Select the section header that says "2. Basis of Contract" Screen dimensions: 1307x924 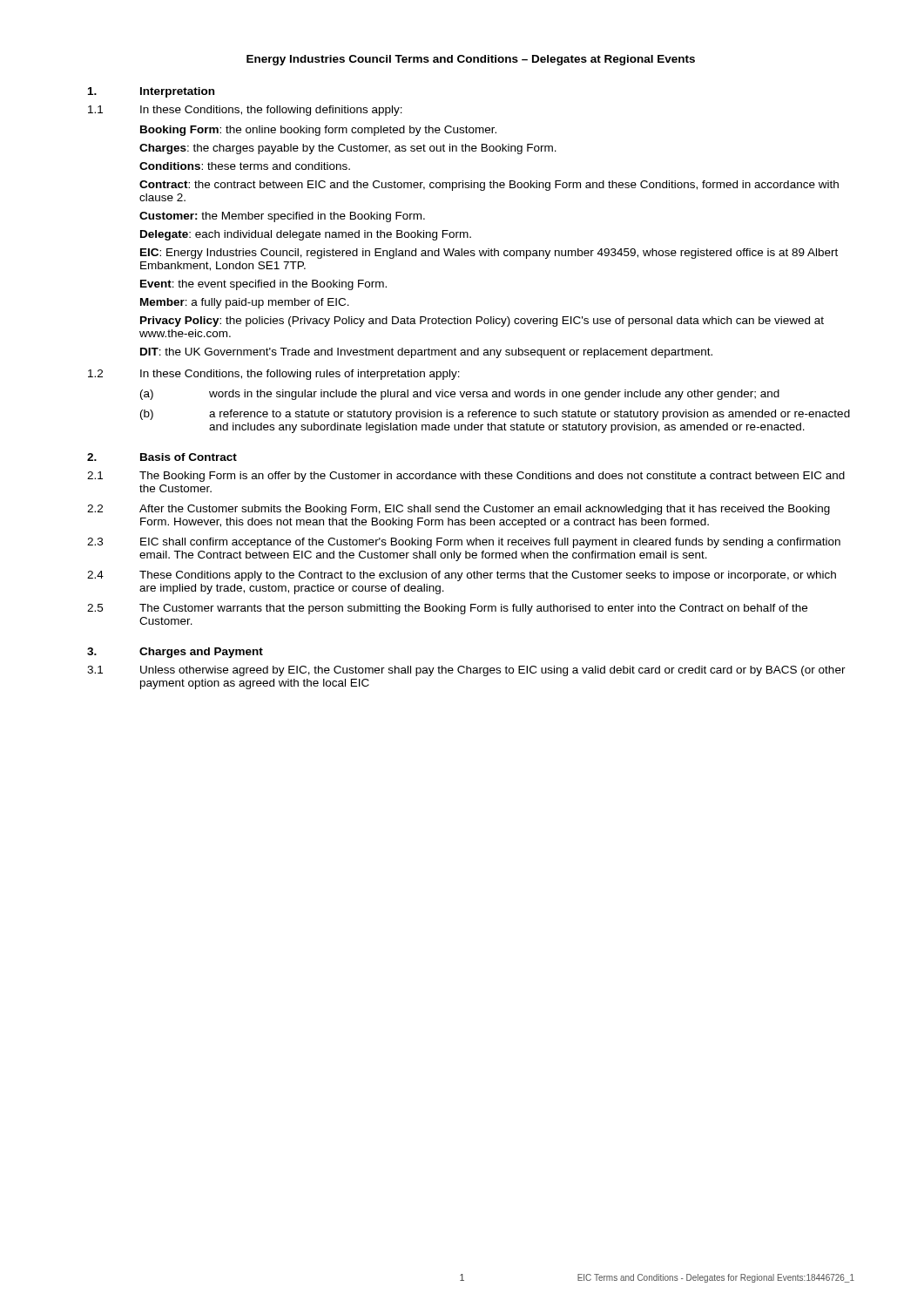[162, 457]
